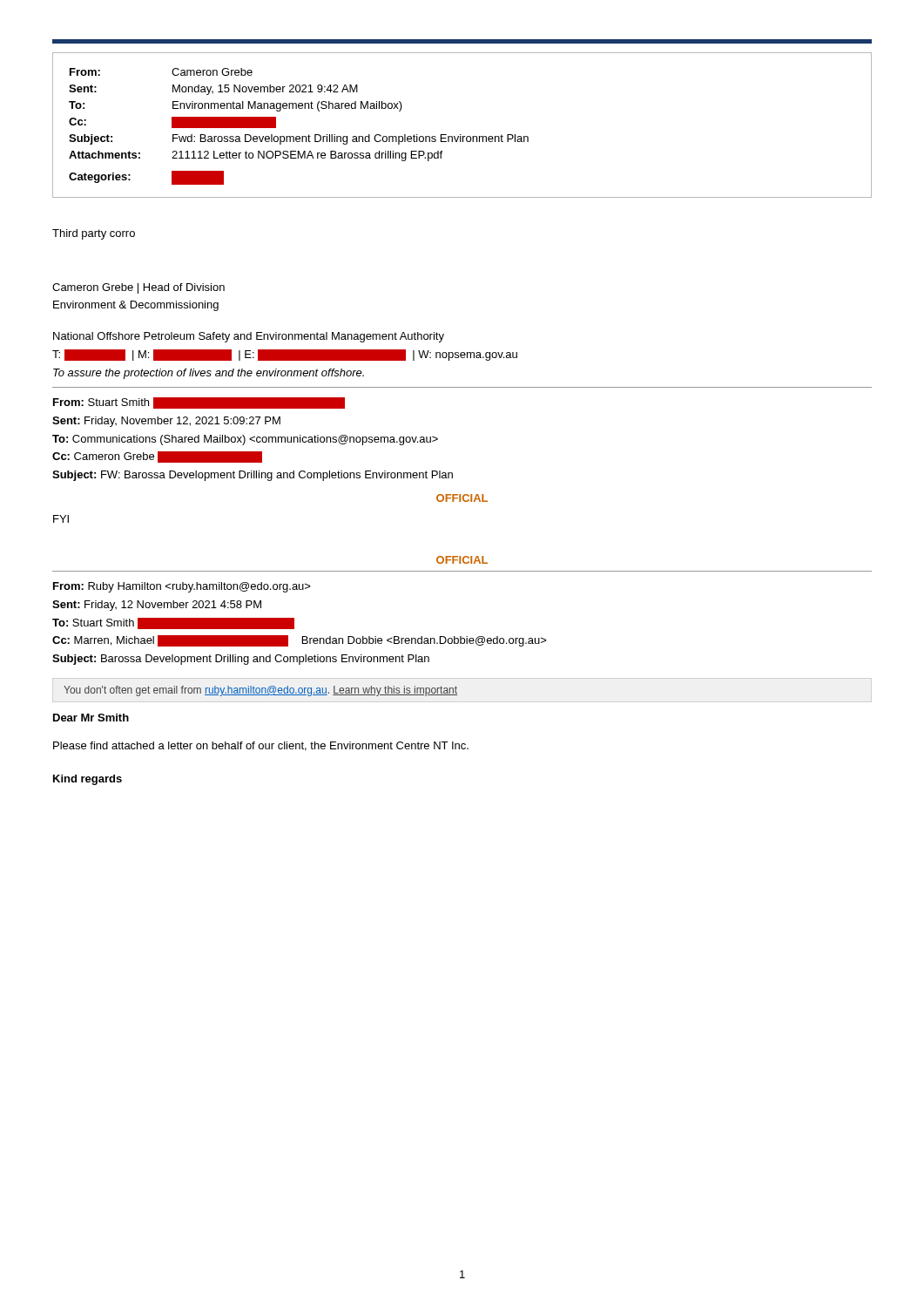Image resolution: width=924 pixels, height=1307 pixels.
Task: Where does it say "Kind regards"?
Action: [87, 779]
